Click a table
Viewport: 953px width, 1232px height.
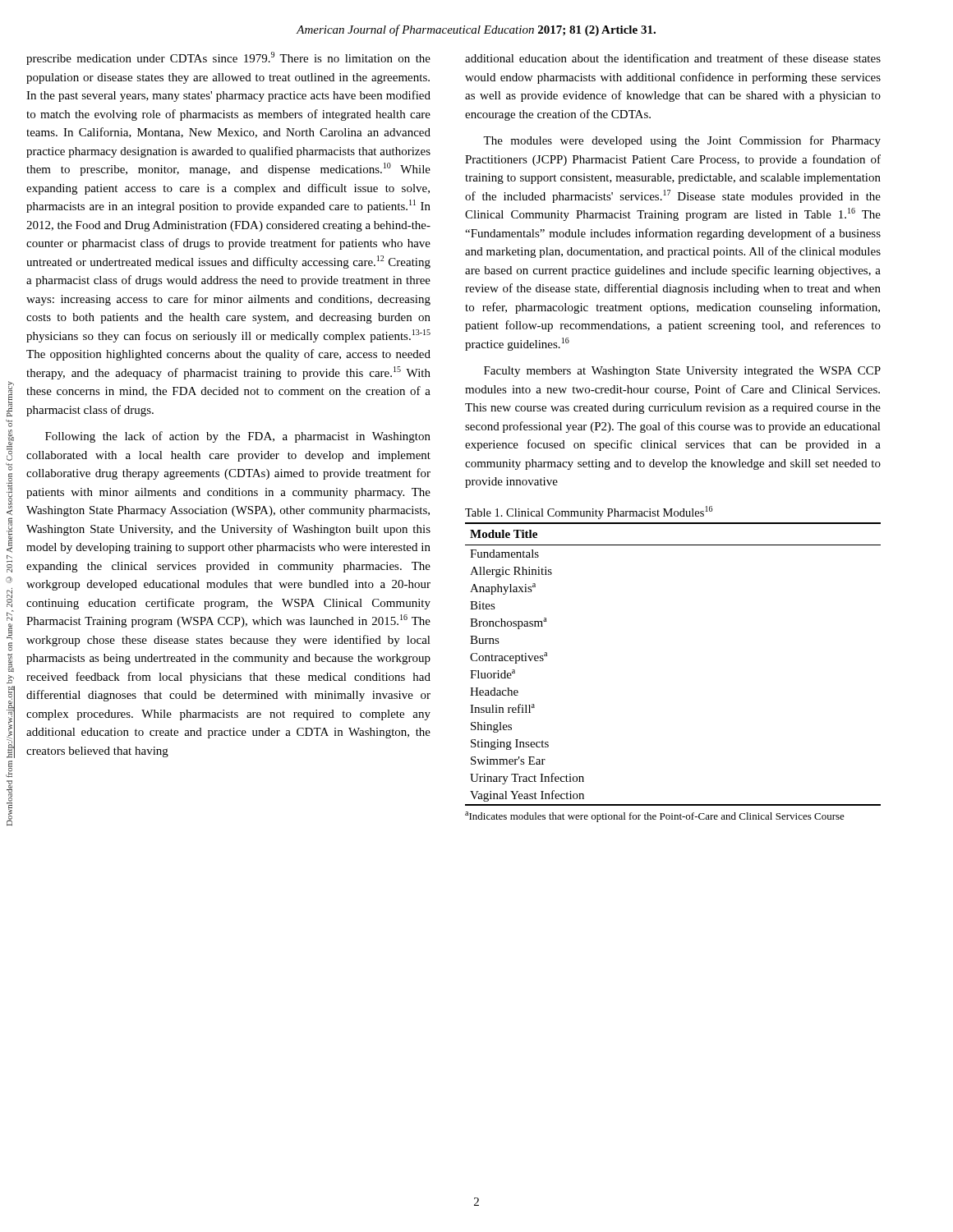pyautogui.click(x=673, y=664)
